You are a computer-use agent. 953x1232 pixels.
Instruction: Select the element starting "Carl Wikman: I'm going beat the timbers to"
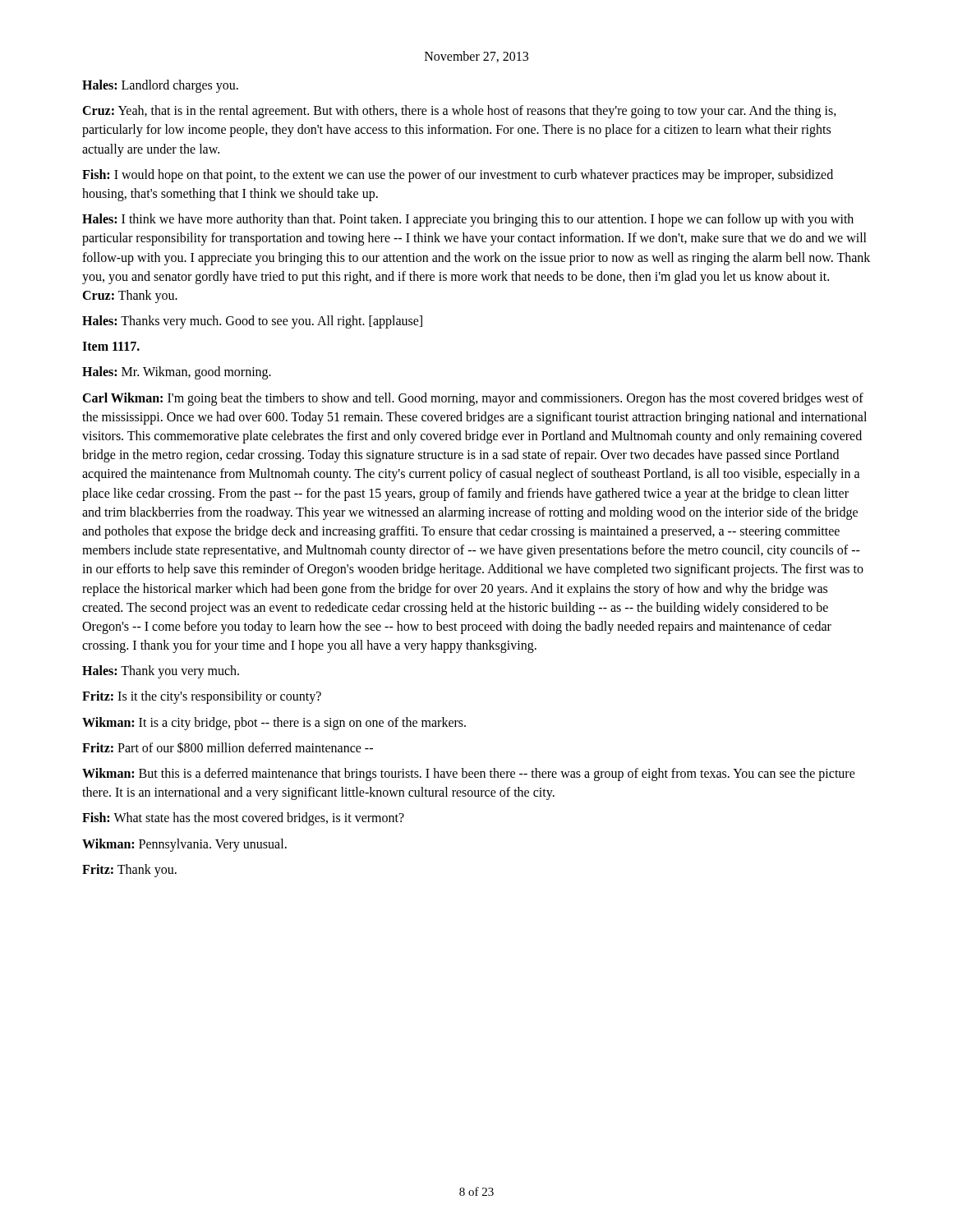pos(475,521)
